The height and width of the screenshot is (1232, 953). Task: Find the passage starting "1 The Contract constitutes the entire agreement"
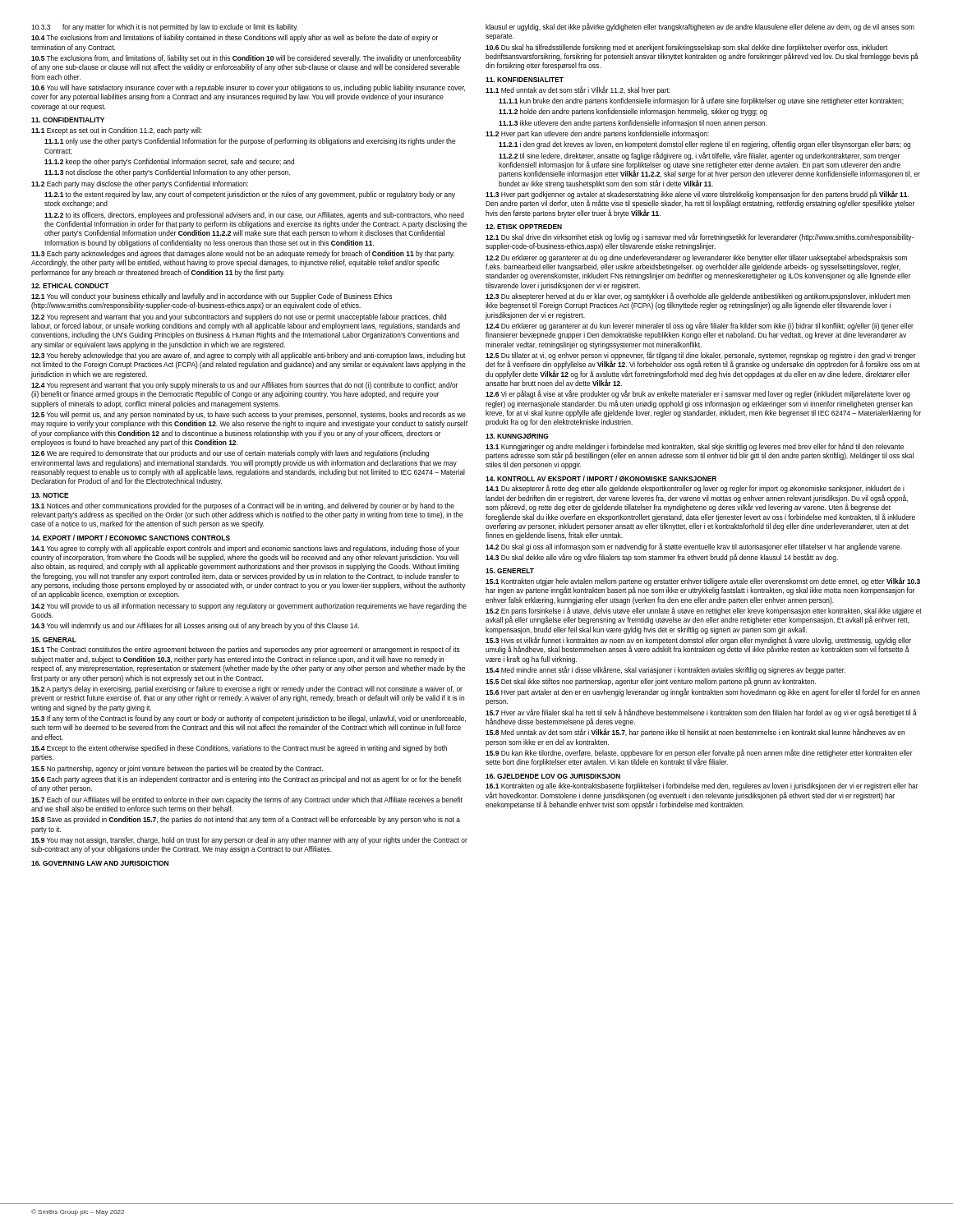pos(248,664)
